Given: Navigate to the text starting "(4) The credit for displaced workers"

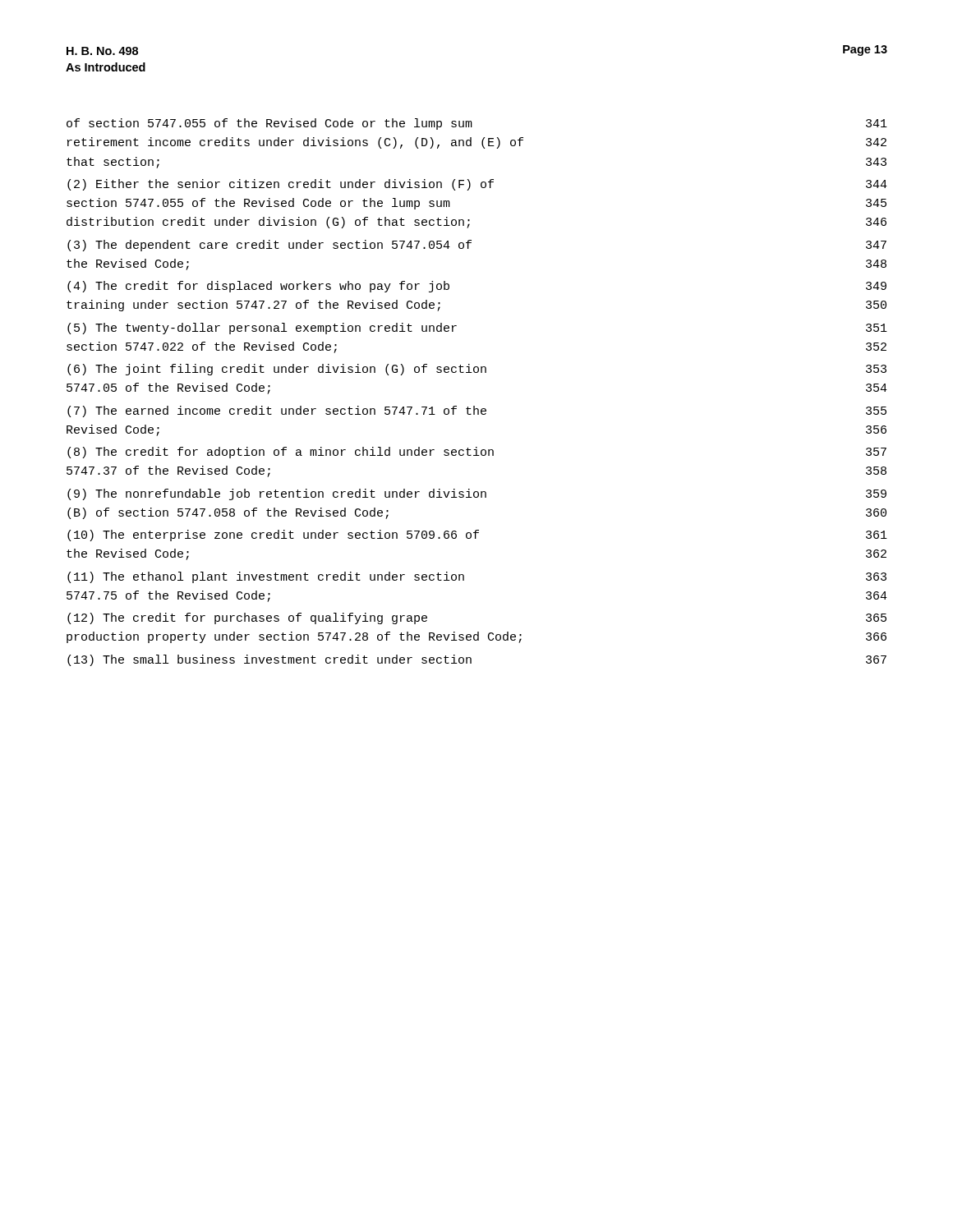Looking at the screenshot, I should pyautogui.click(x=262, y=286).
